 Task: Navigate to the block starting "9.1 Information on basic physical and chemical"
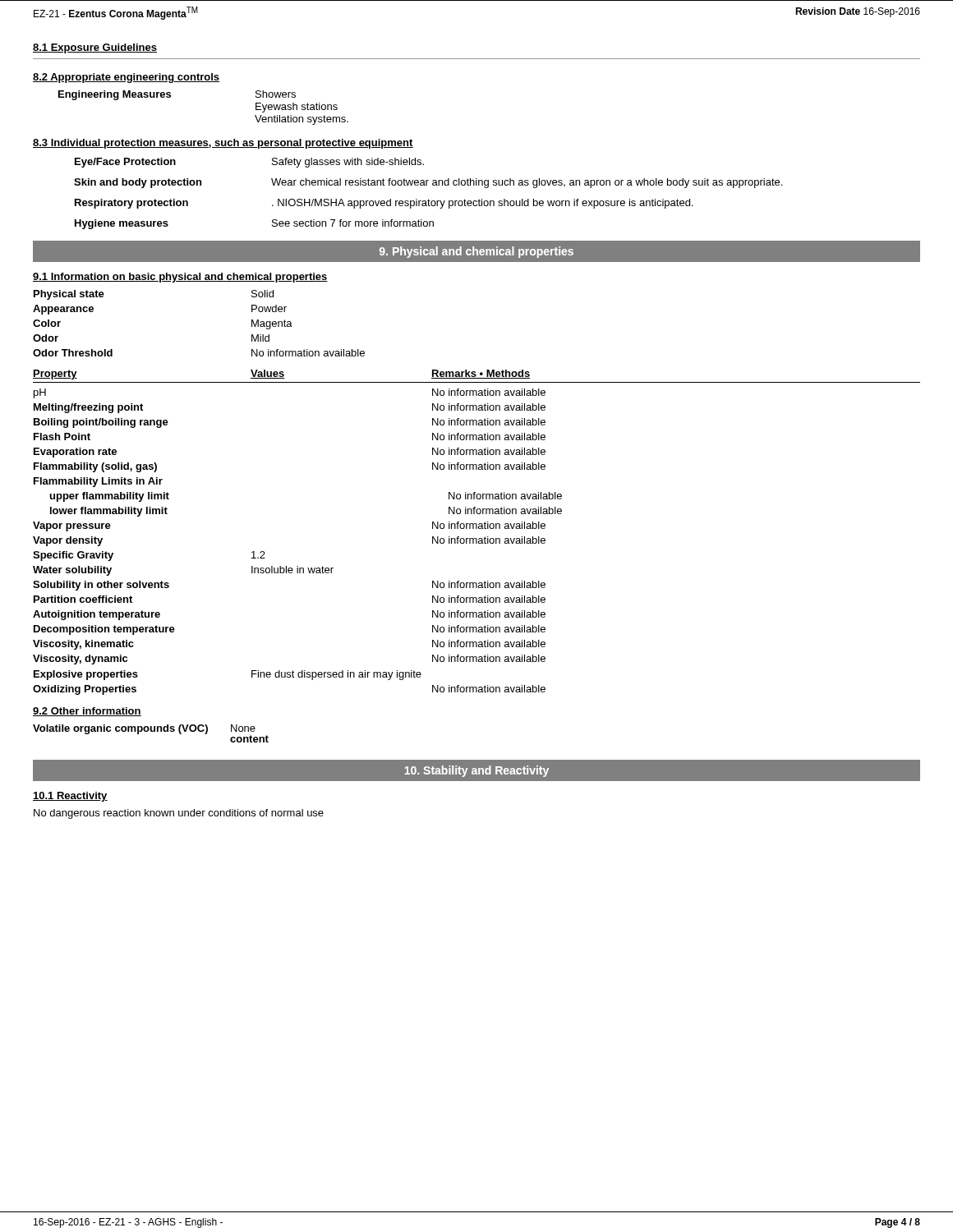(x=180, y=276)
